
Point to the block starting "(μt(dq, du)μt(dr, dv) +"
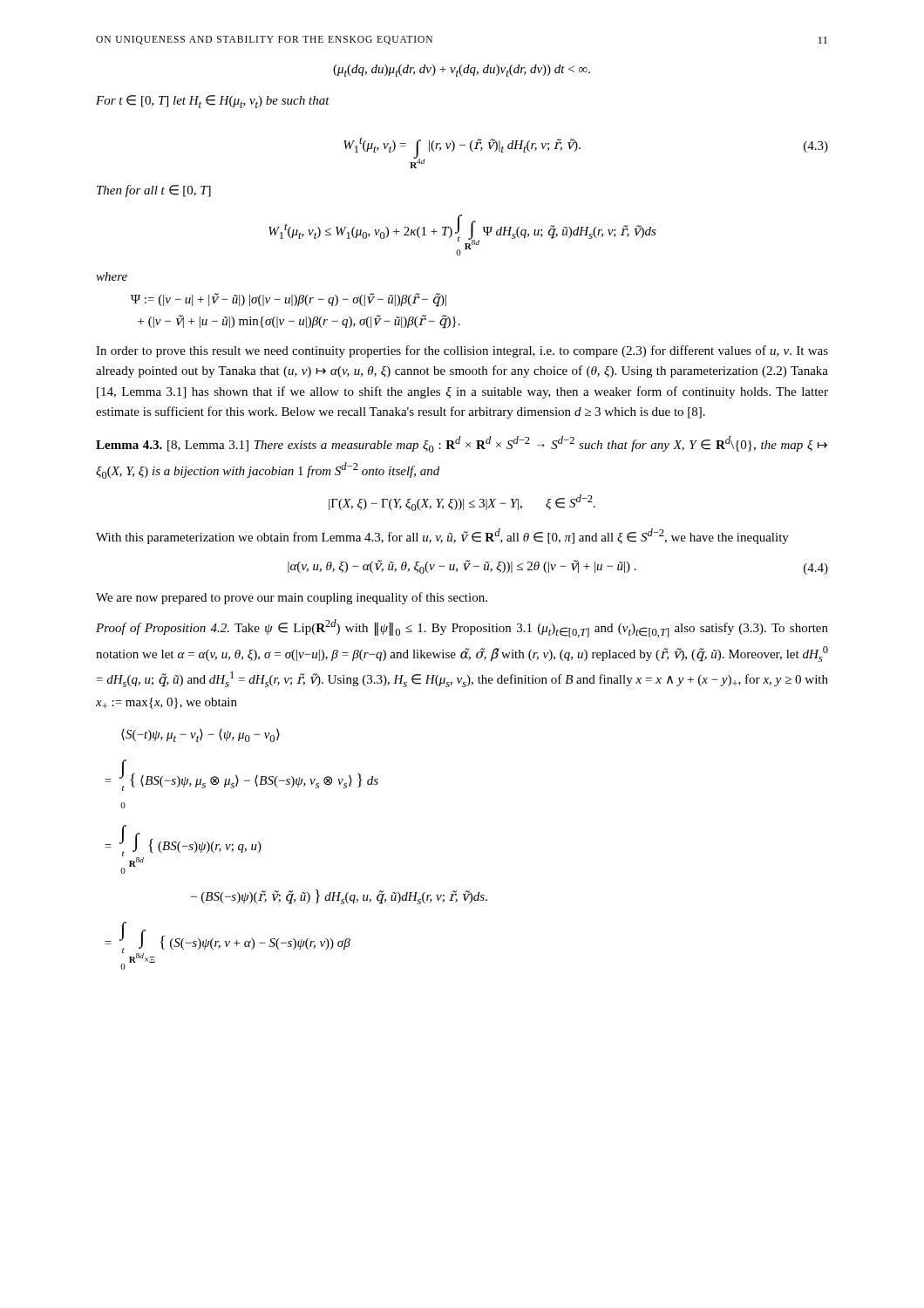(x=462, y=71)
